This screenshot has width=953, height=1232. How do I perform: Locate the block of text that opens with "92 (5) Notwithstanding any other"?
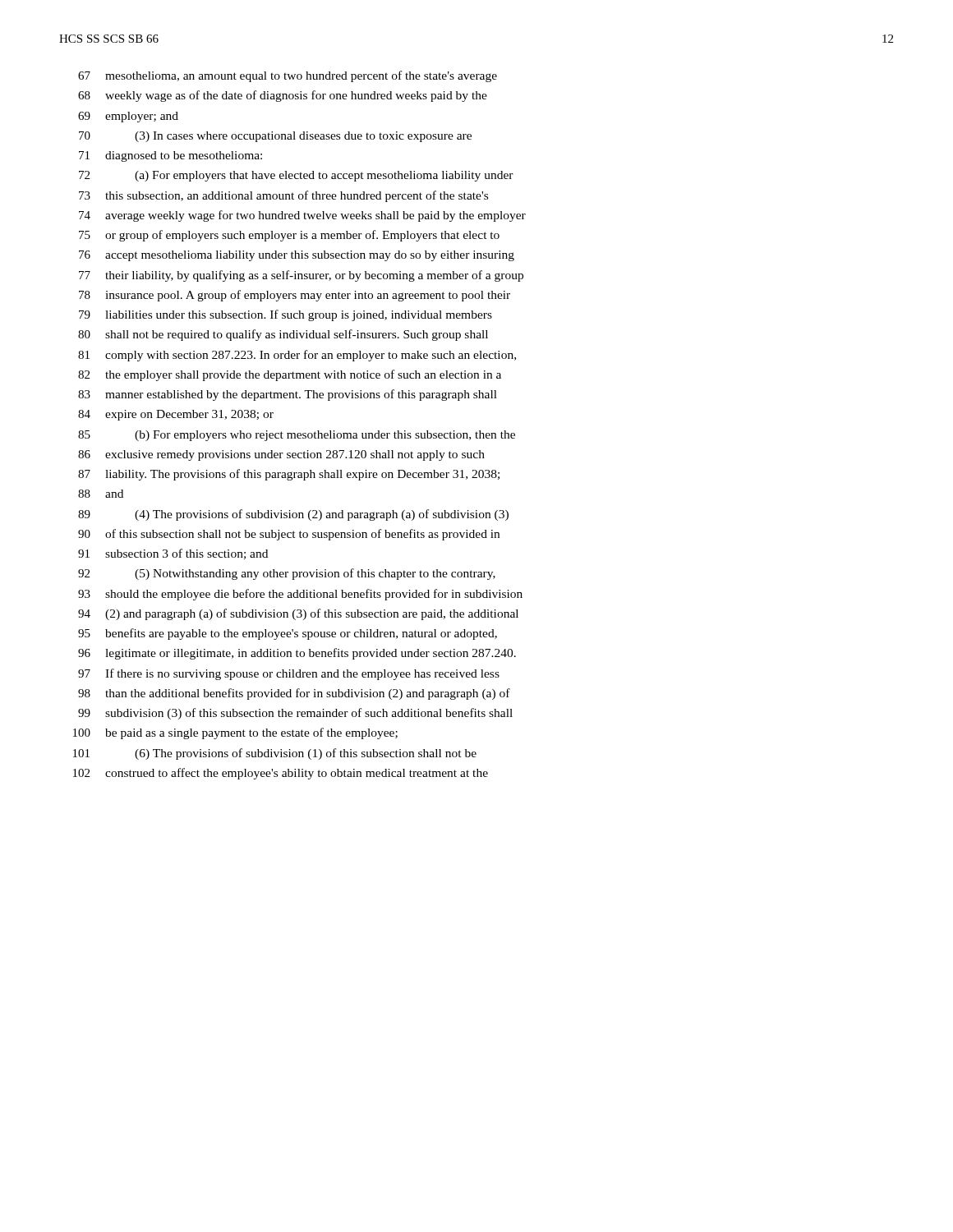pos(476,653)
